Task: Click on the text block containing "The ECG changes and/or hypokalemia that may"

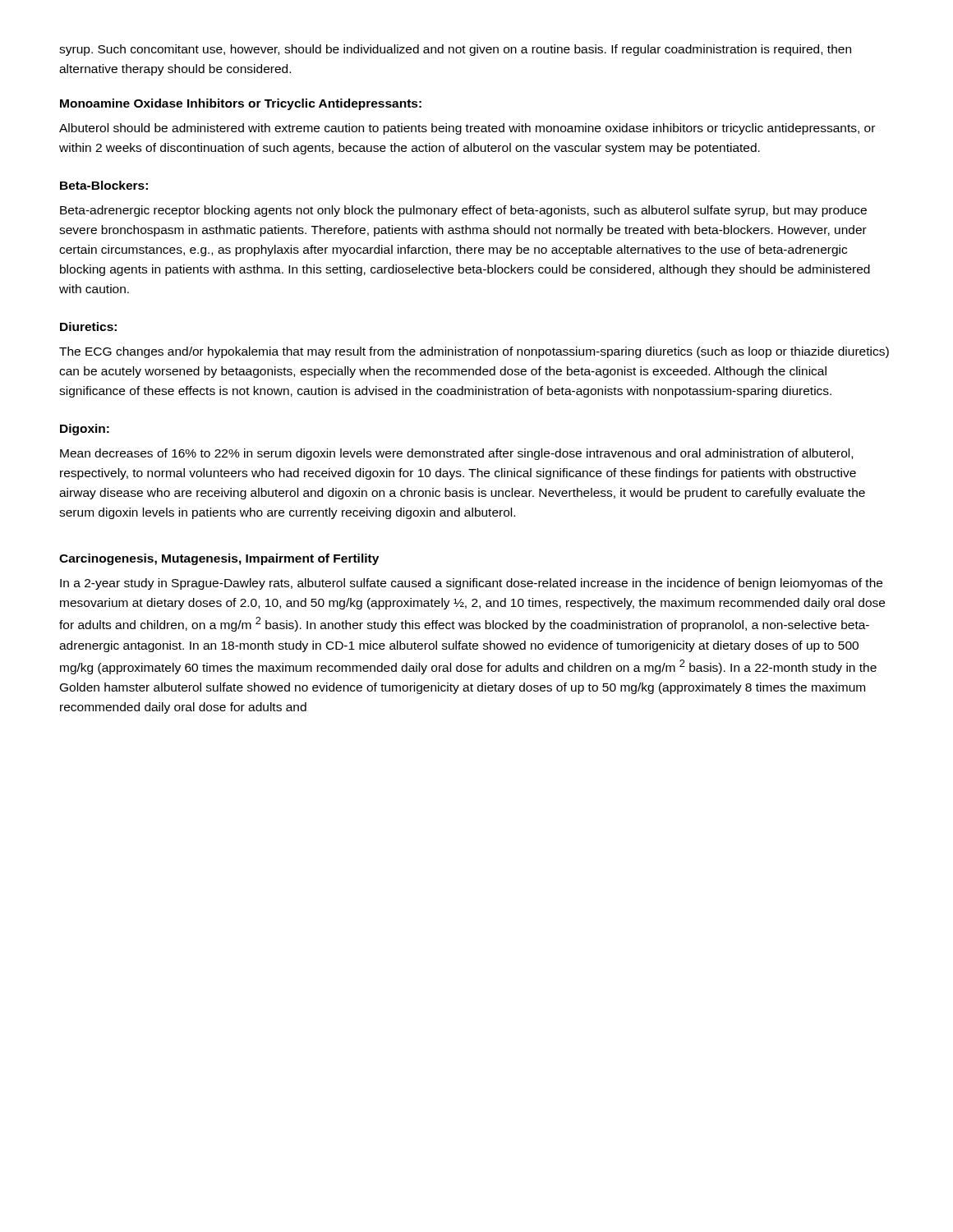Action: point(476,371)
